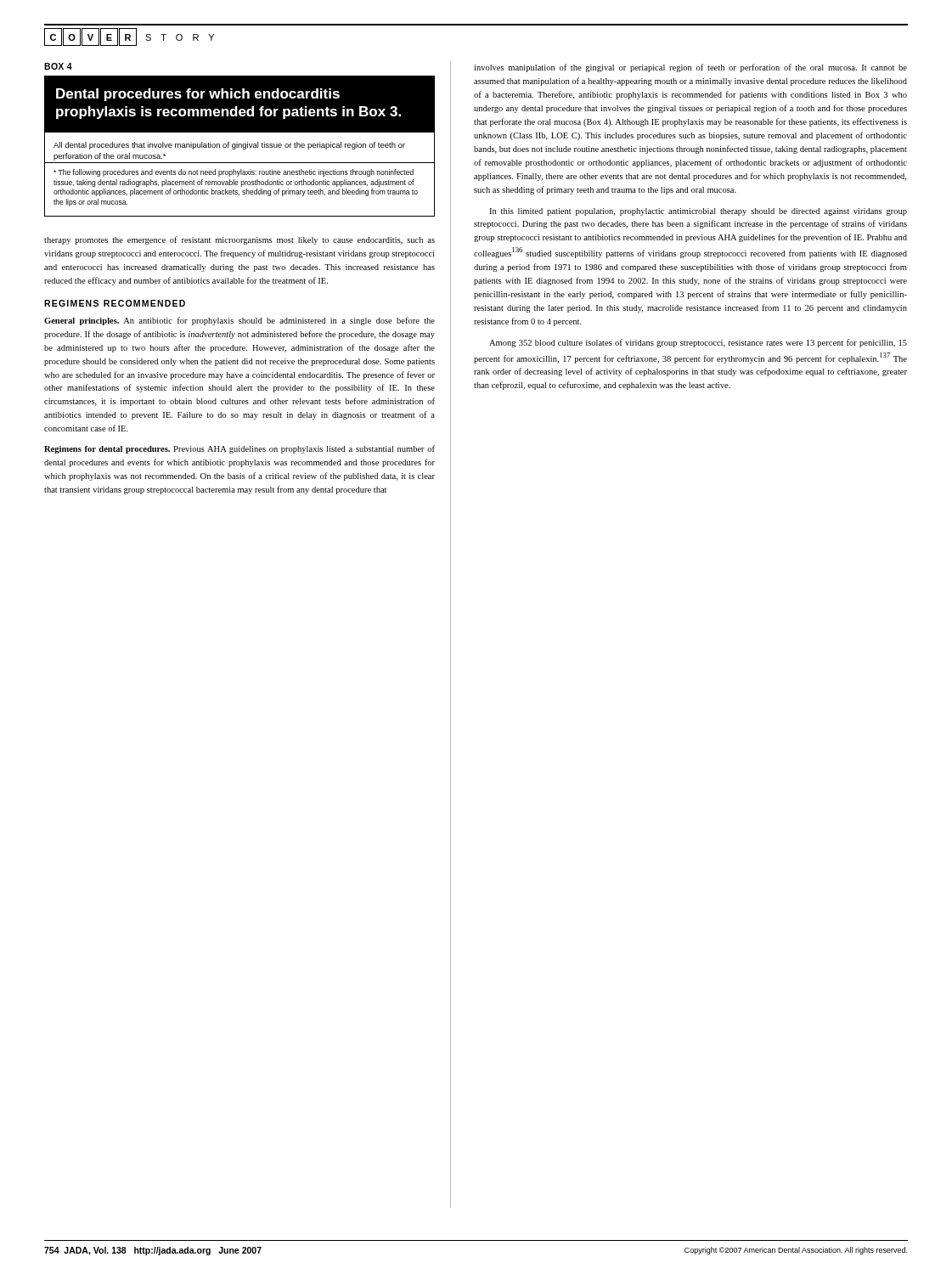This screenshot has width=952, height=1274.
Task: Select the region starting "In this limited patient population, prophylactic antimicrobial"
Action: (690, 266)
